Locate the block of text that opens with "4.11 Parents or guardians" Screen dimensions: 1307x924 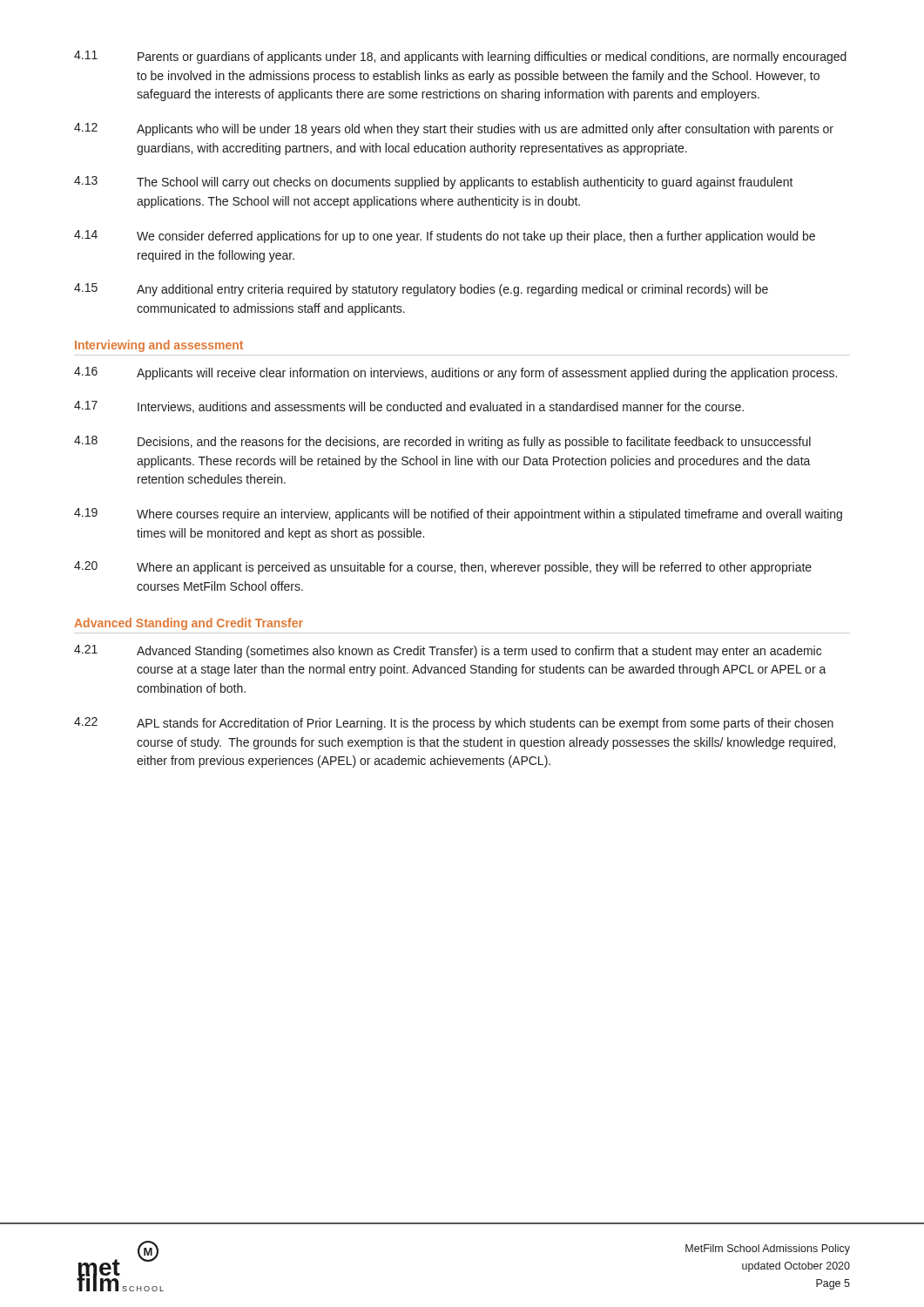(462, 76)
